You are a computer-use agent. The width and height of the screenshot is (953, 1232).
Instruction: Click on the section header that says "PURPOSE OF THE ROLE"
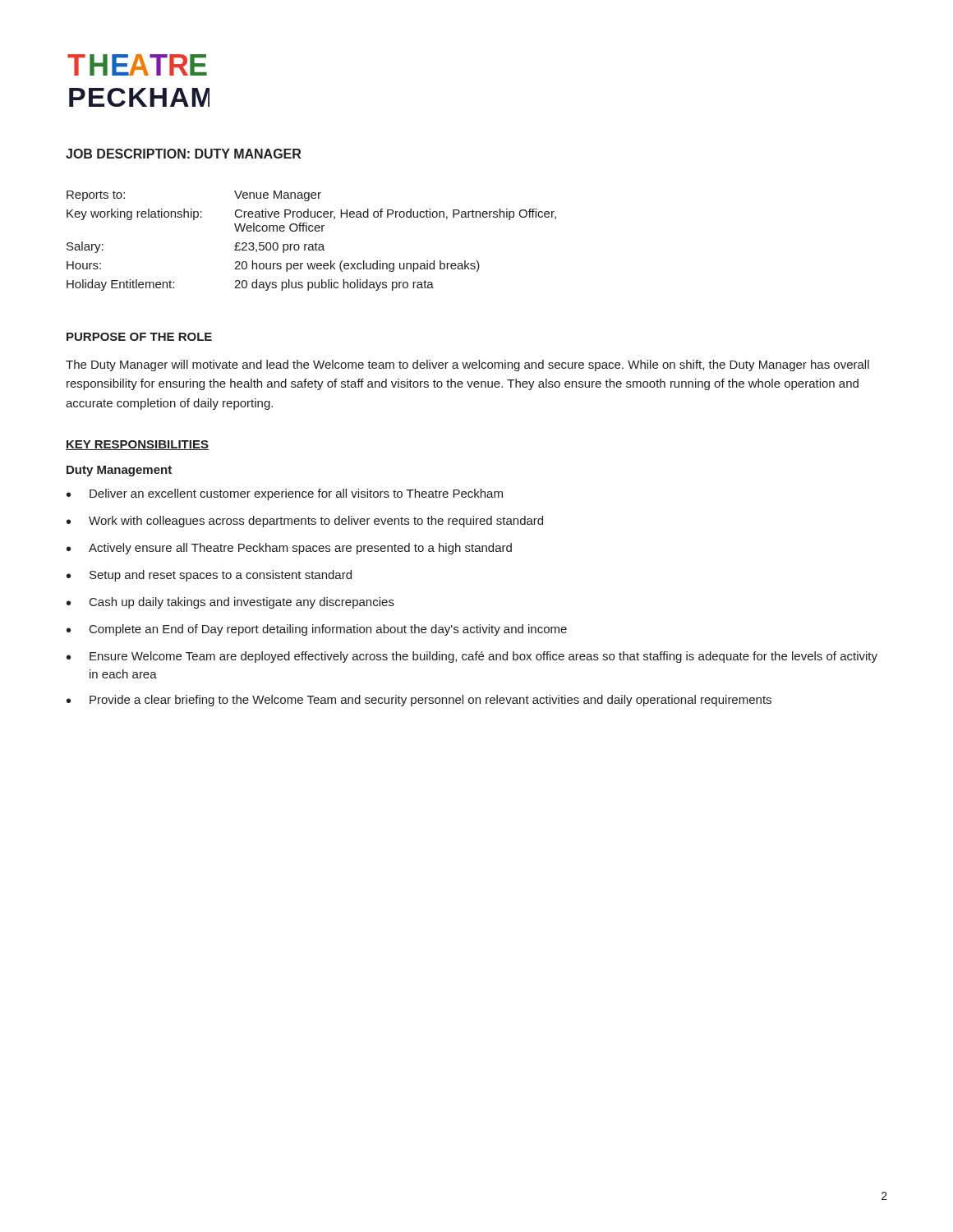point(139,336)
